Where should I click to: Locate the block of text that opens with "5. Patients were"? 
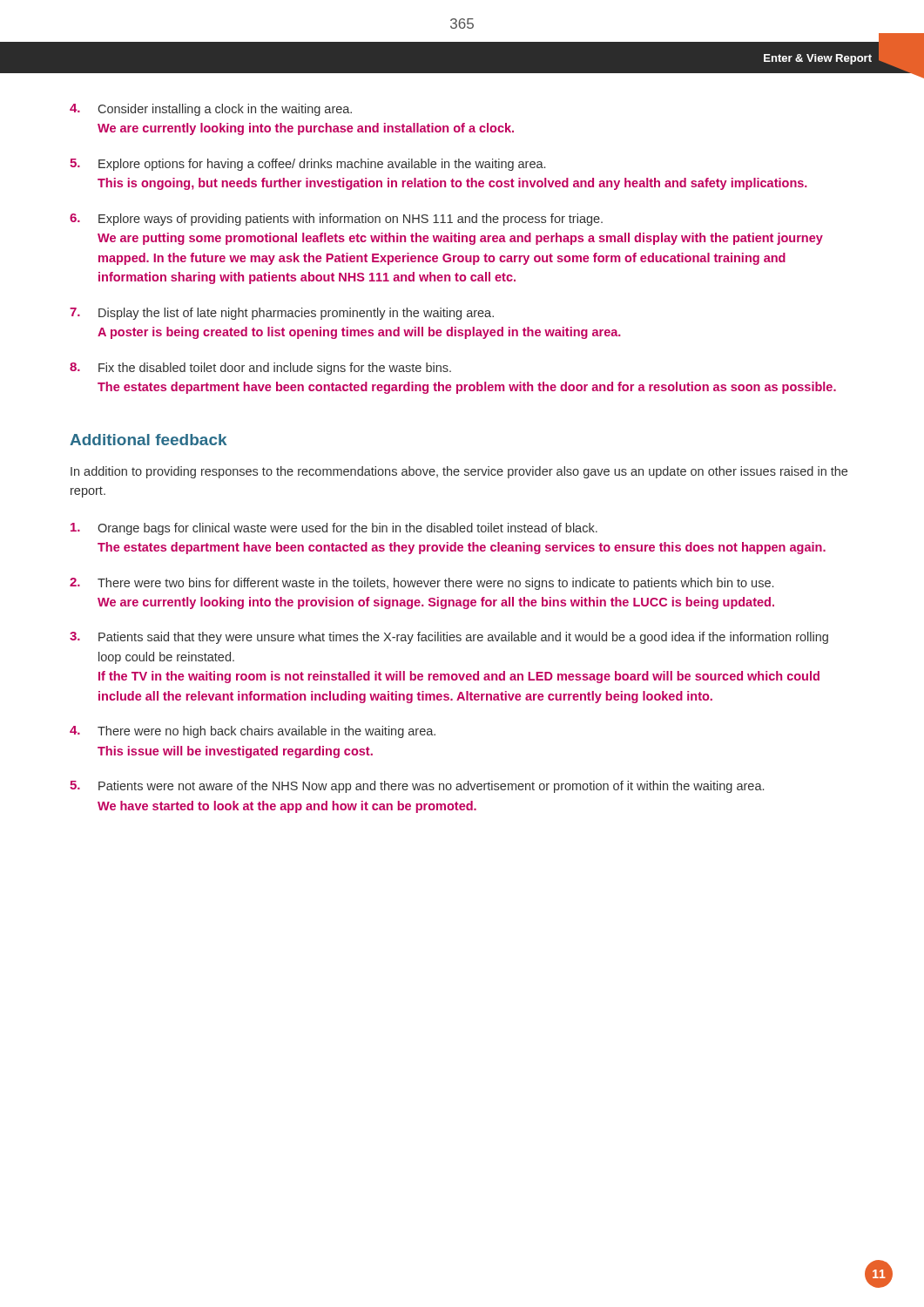[x=462, y=796]
